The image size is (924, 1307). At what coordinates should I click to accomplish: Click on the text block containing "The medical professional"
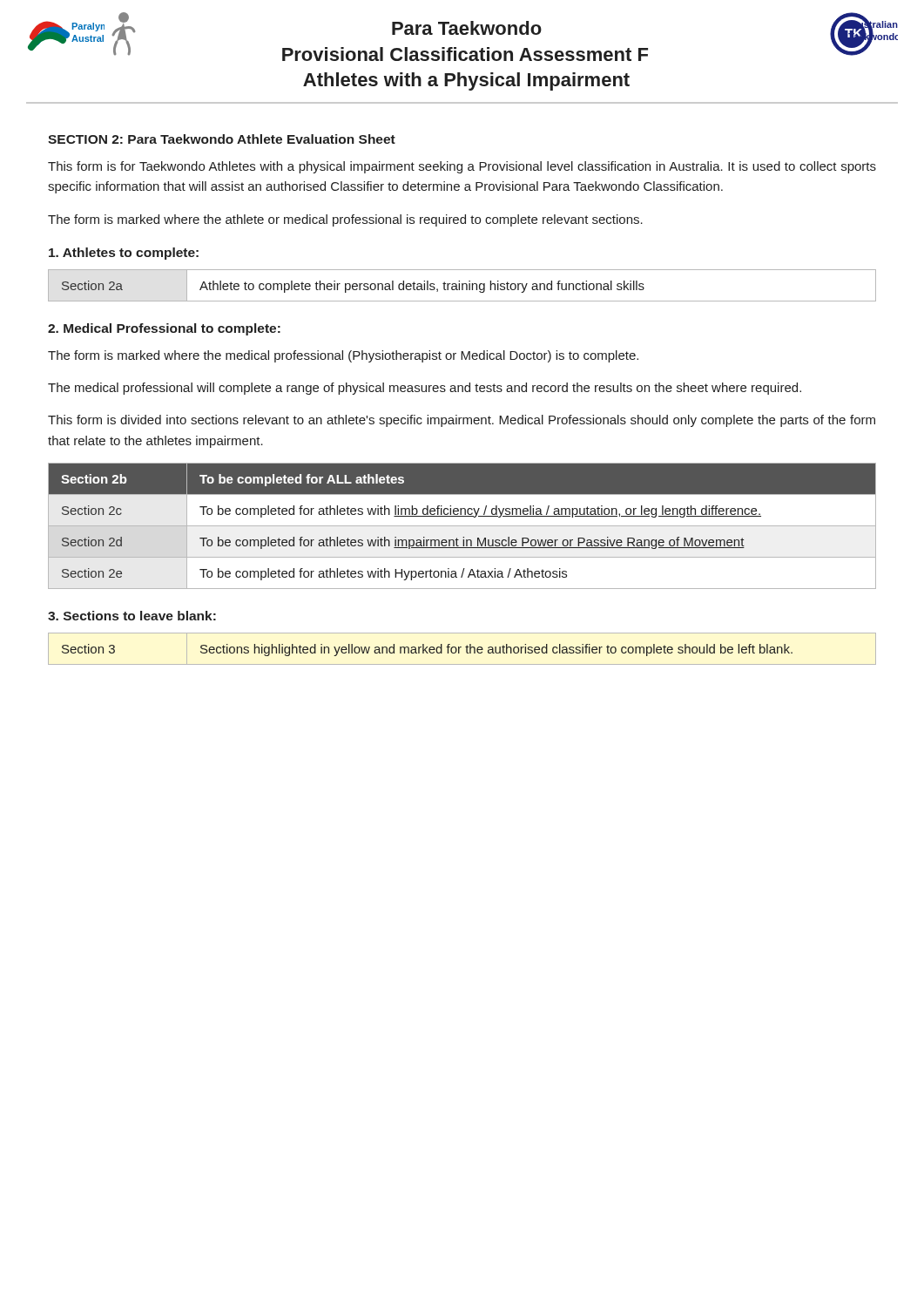425,387
